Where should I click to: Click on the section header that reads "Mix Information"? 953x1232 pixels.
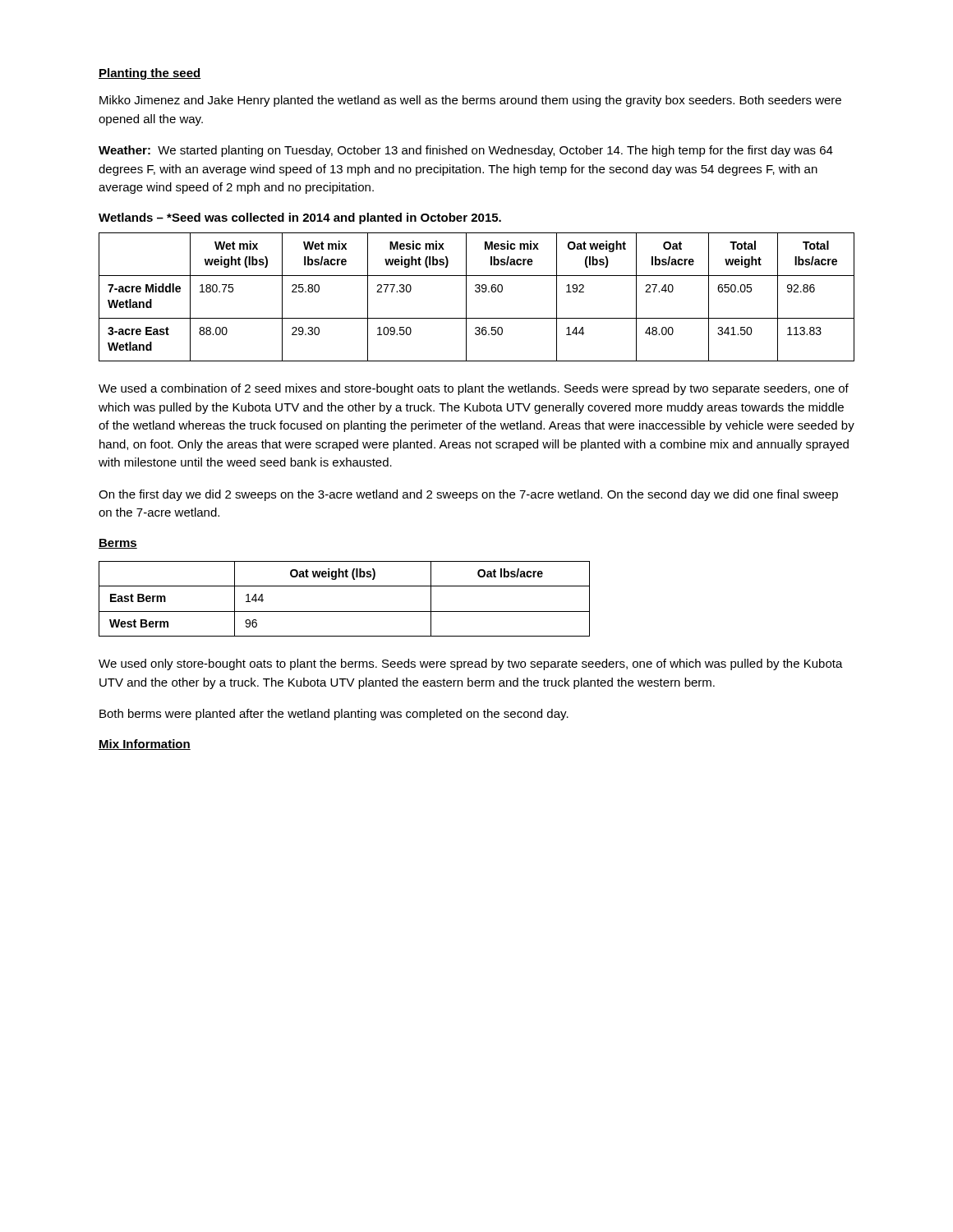144,744
